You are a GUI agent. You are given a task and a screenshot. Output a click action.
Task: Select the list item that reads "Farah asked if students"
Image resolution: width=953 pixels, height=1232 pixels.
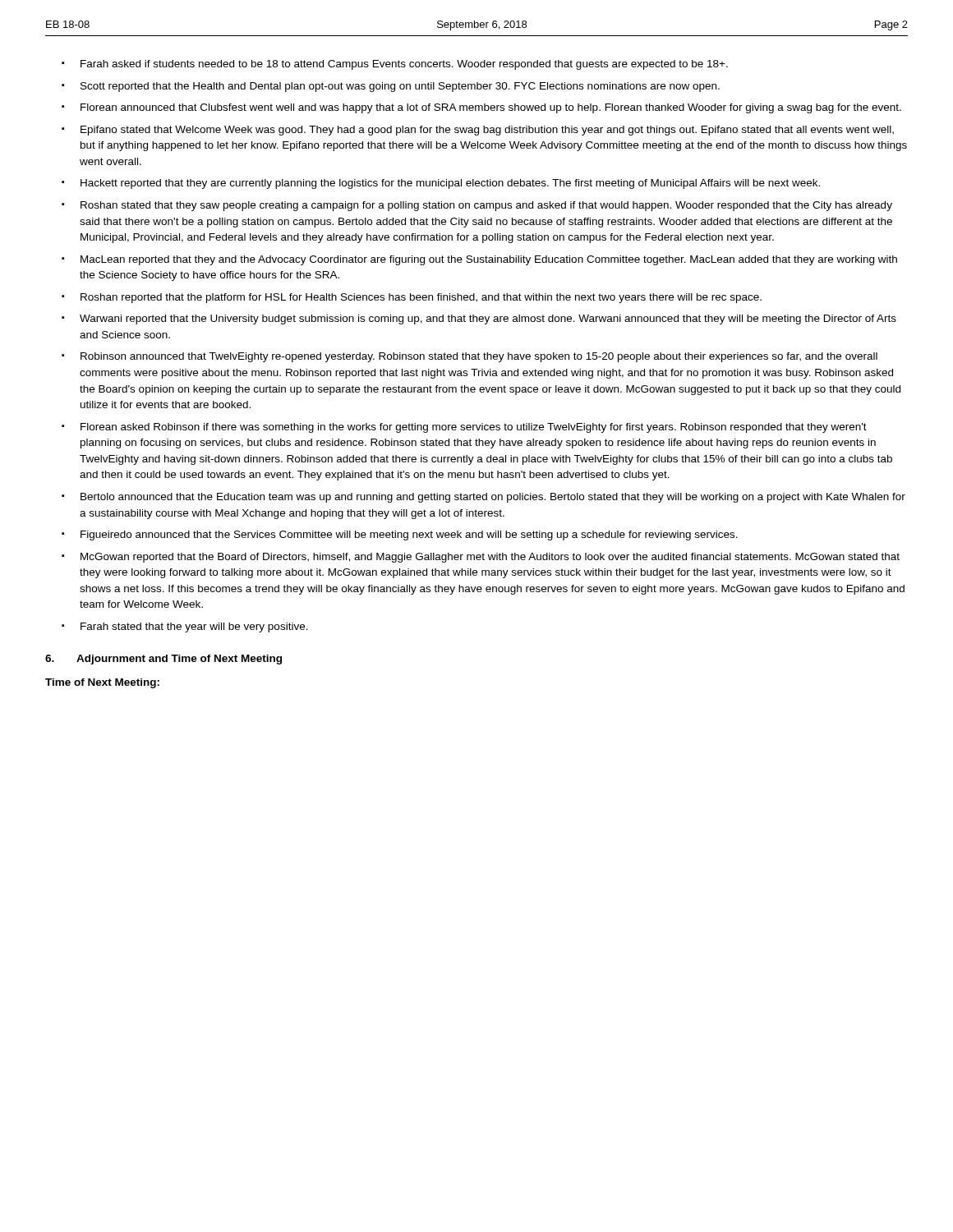click(x=404, y=64)
